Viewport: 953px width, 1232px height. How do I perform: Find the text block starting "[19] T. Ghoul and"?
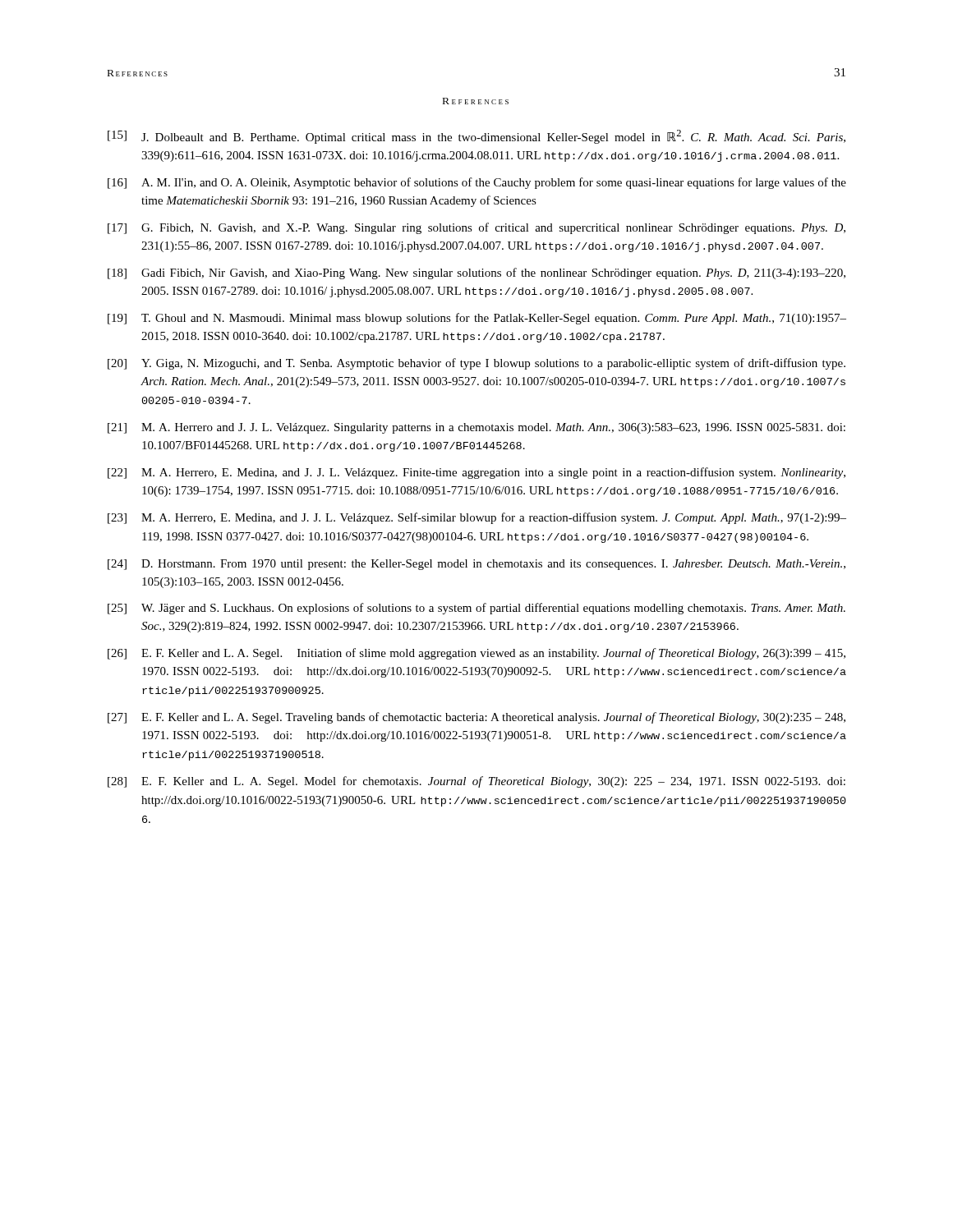point(476,327)
